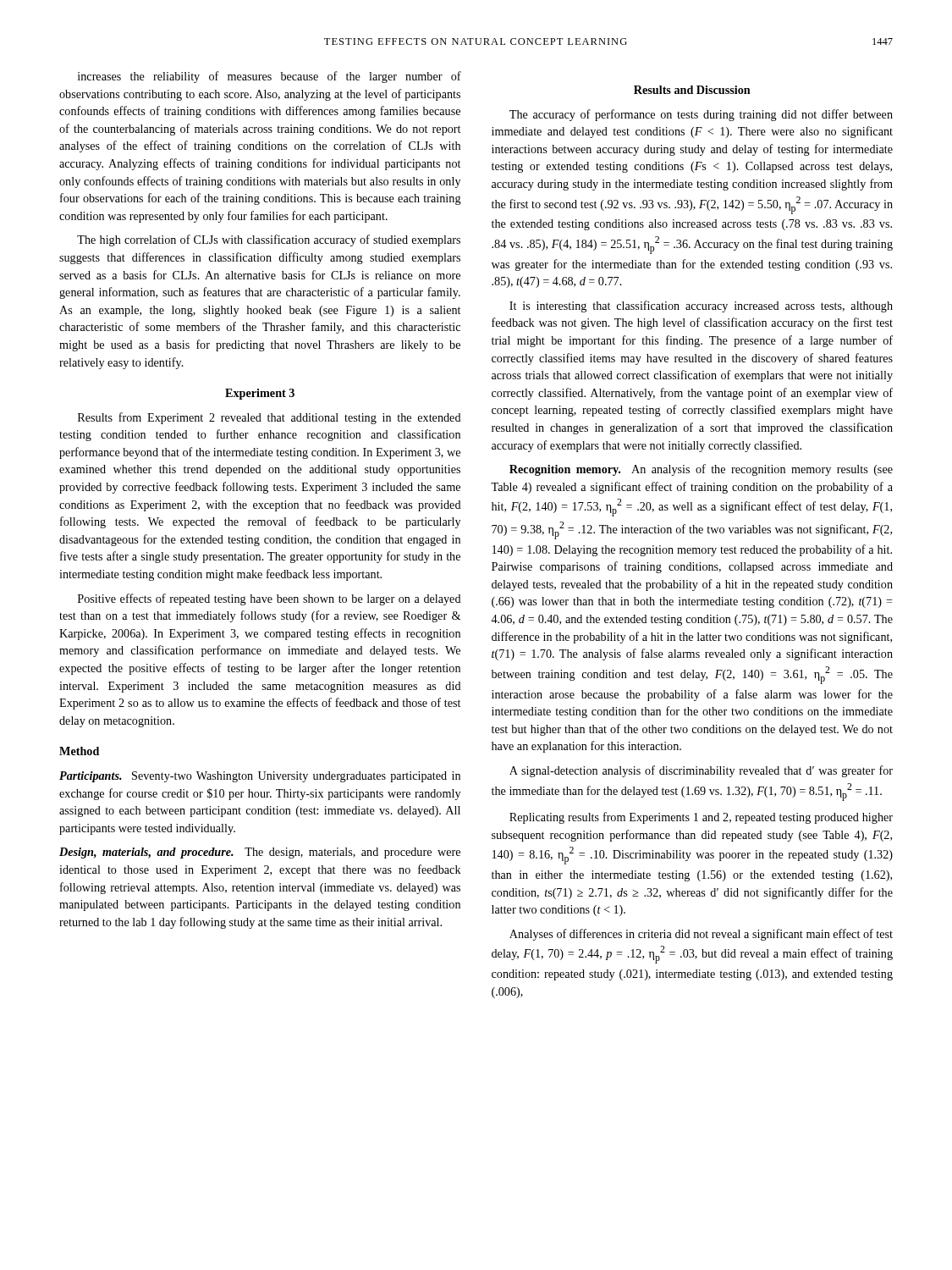Locate the block of text that opens with "Design, materials, and procedure. The"
The image size is (952, 1270).
point(260,887)
